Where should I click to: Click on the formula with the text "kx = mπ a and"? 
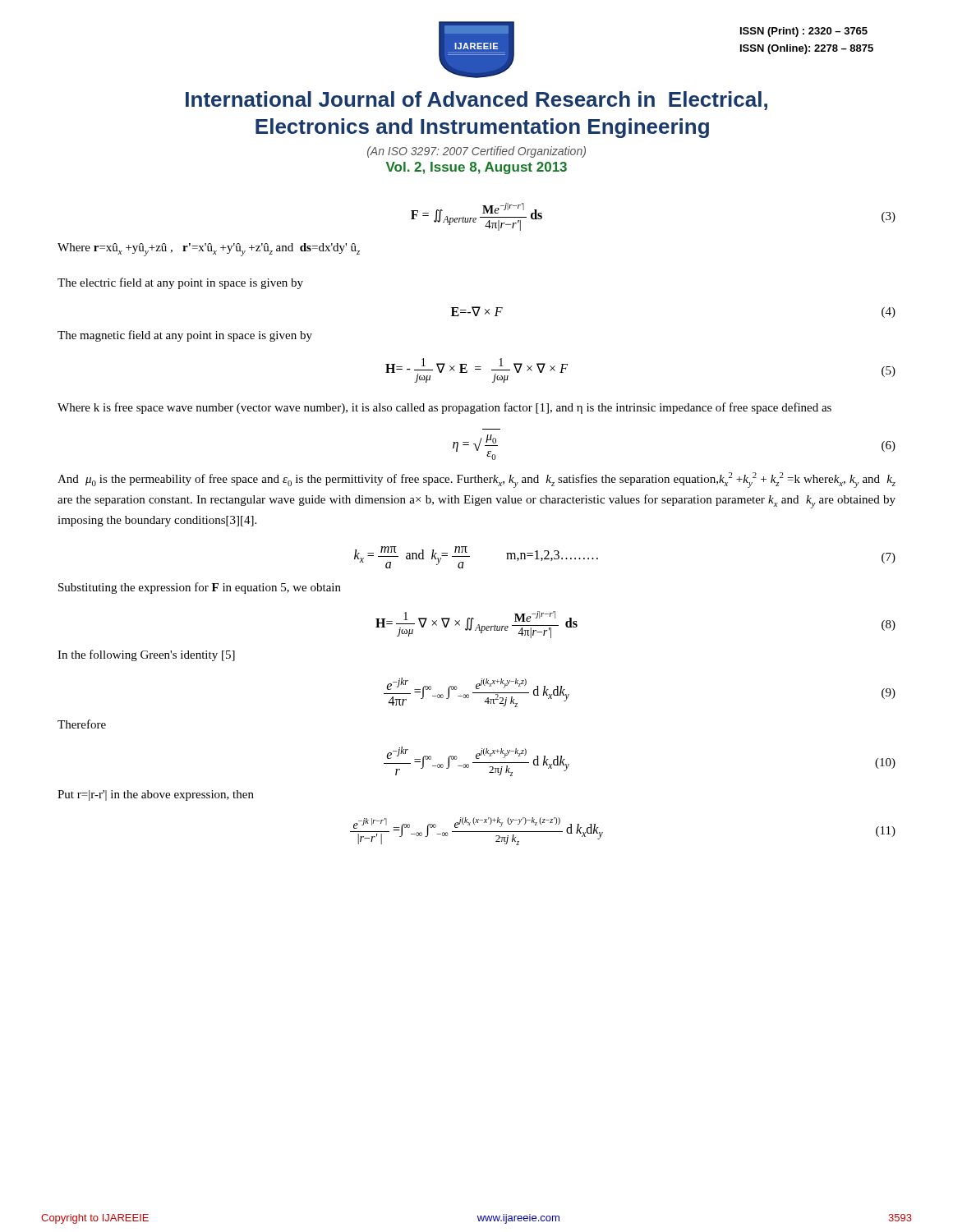tap(419, 557)
